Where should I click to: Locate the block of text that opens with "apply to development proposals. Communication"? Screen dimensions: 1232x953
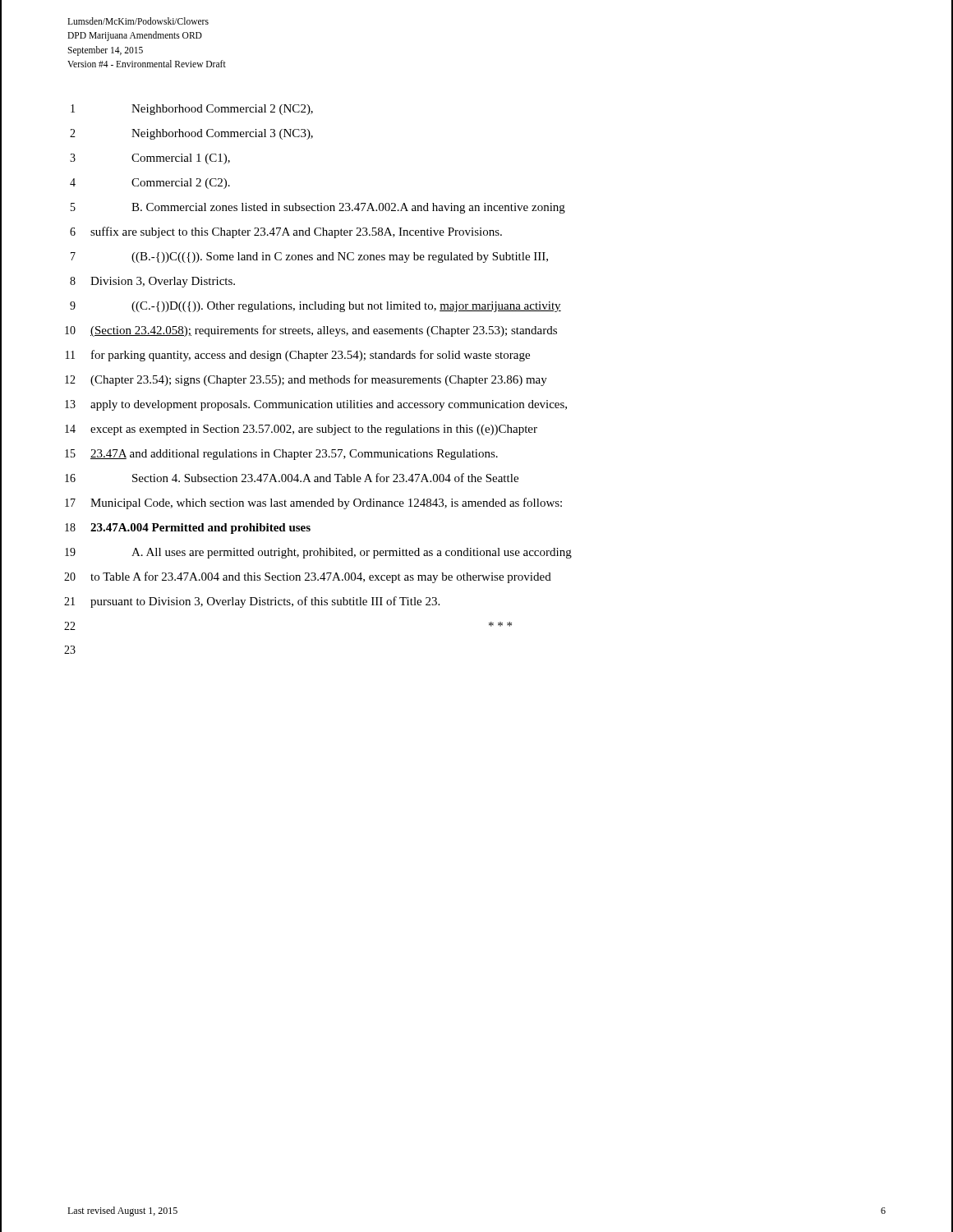coord(329,404)
